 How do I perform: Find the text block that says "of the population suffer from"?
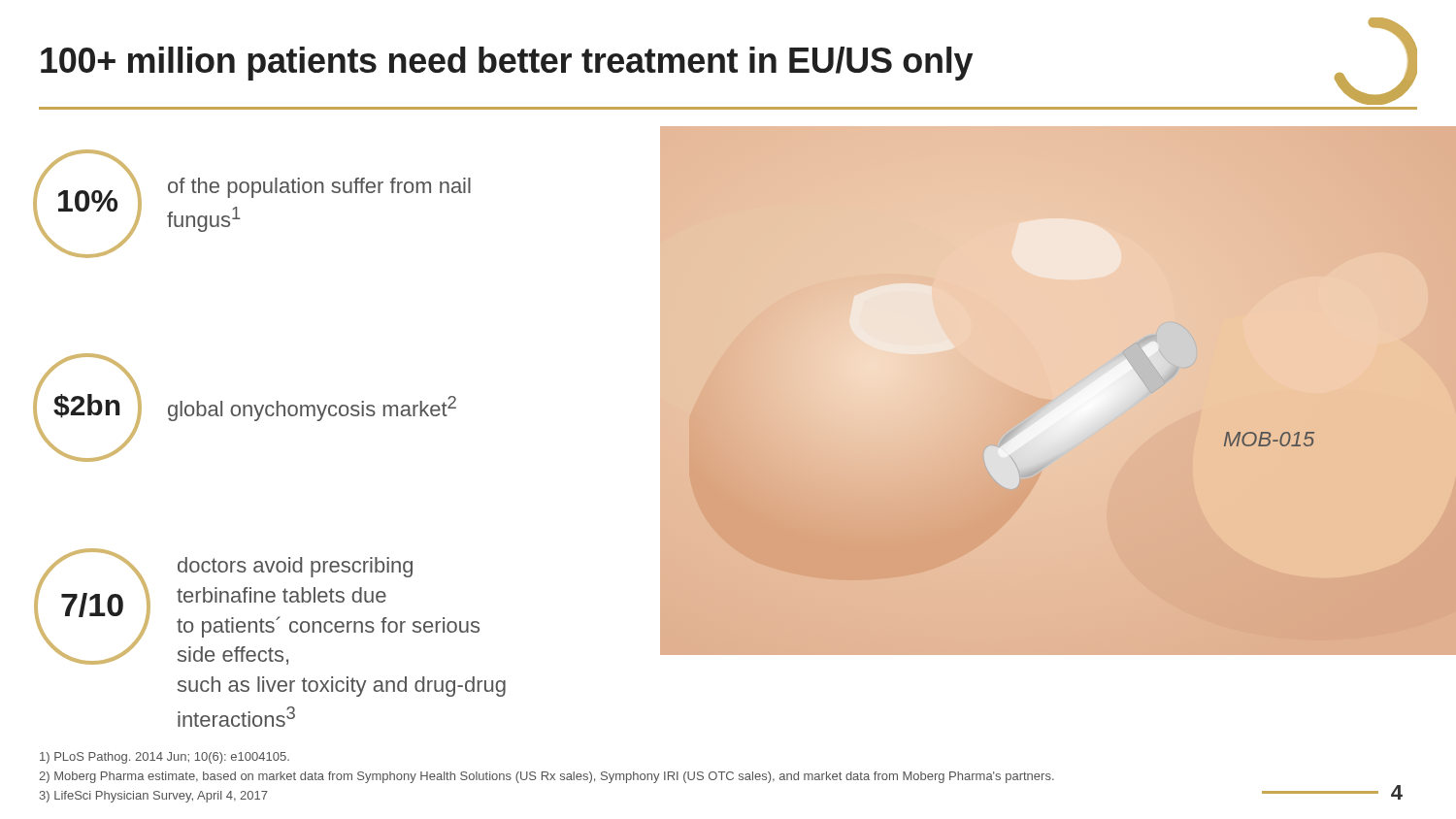319,203
